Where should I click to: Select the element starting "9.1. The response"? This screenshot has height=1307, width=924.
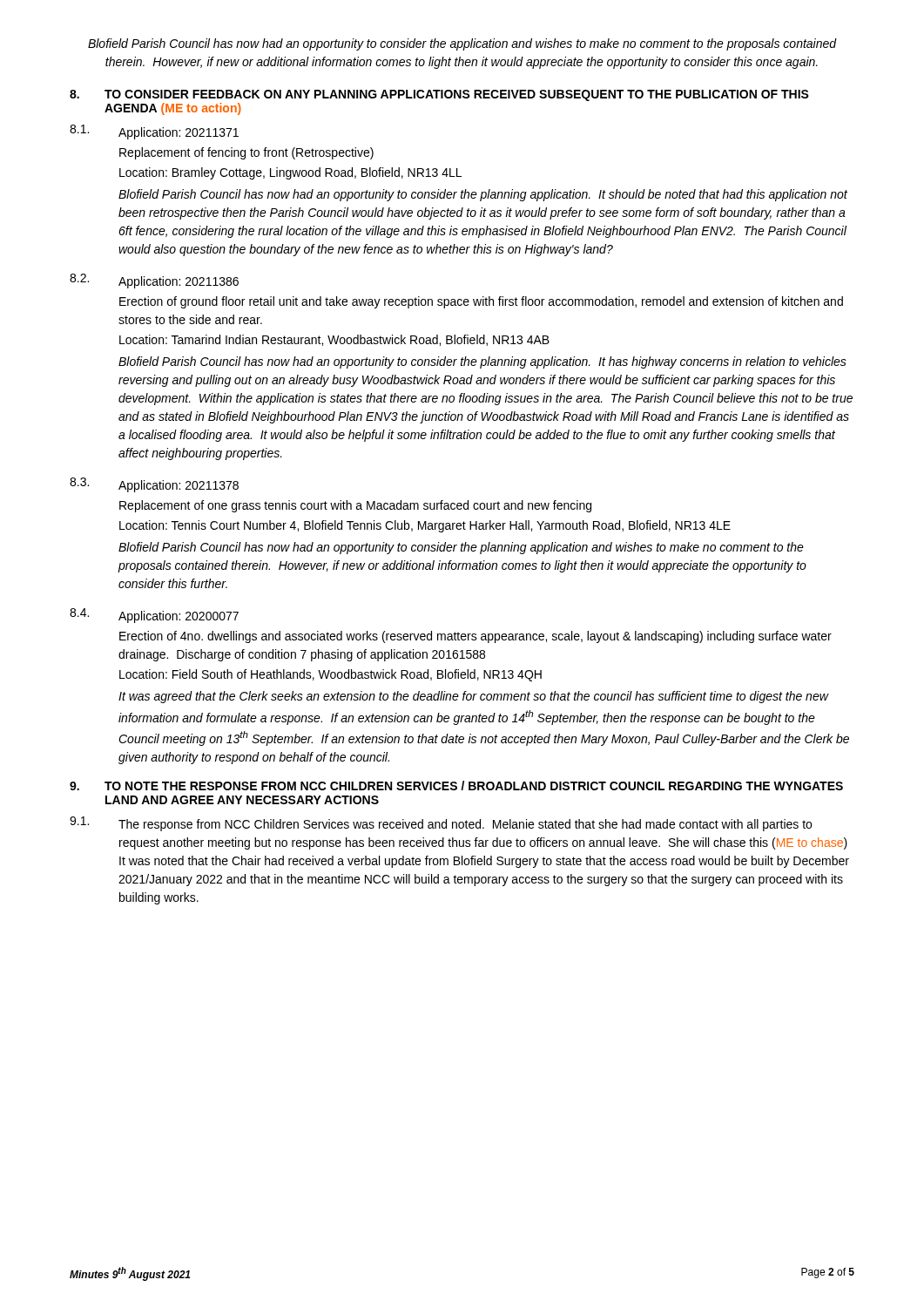462,861
